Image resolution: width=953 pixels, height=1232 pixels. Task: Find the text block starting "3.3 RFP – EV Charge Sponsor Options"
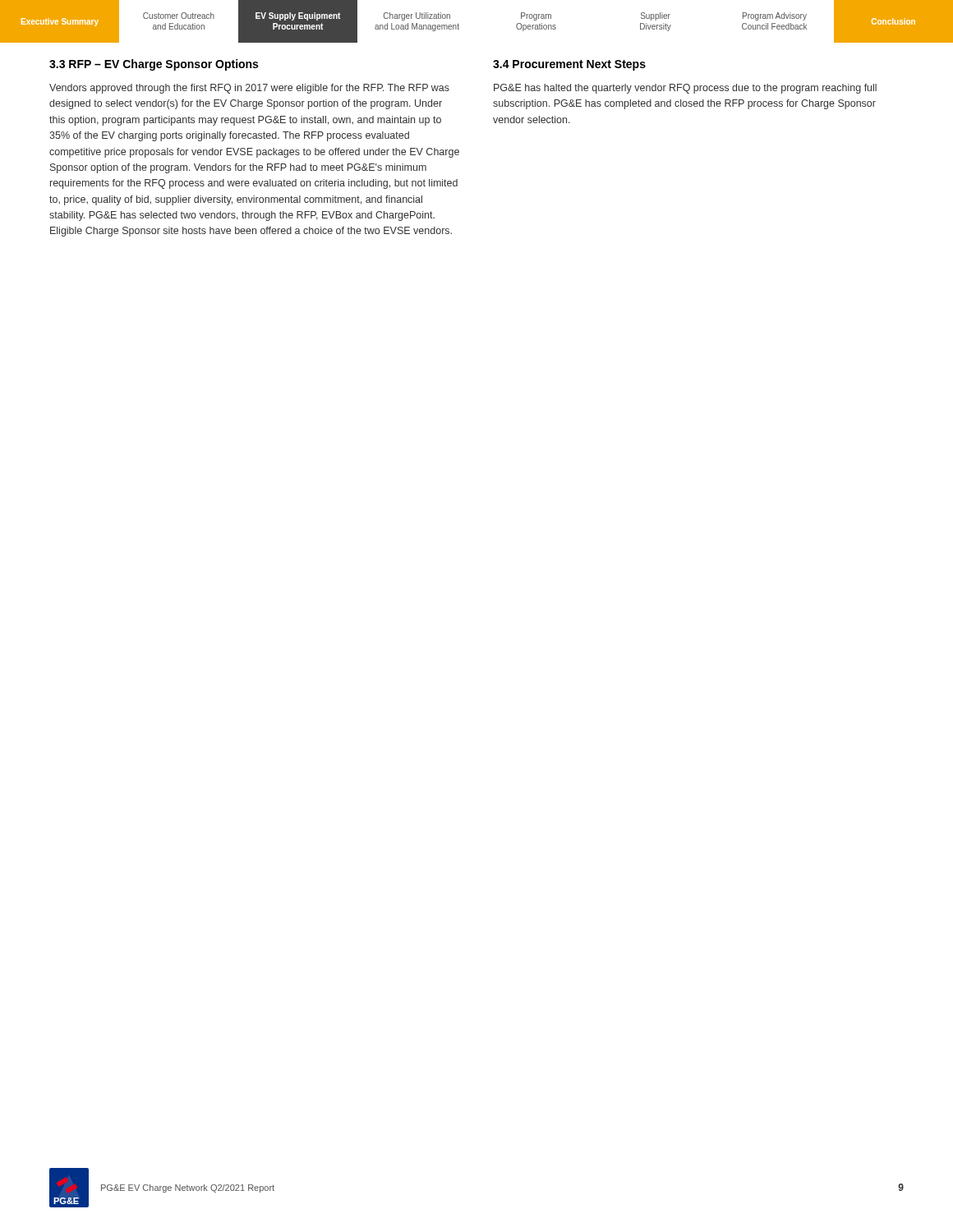coord(255,64)
